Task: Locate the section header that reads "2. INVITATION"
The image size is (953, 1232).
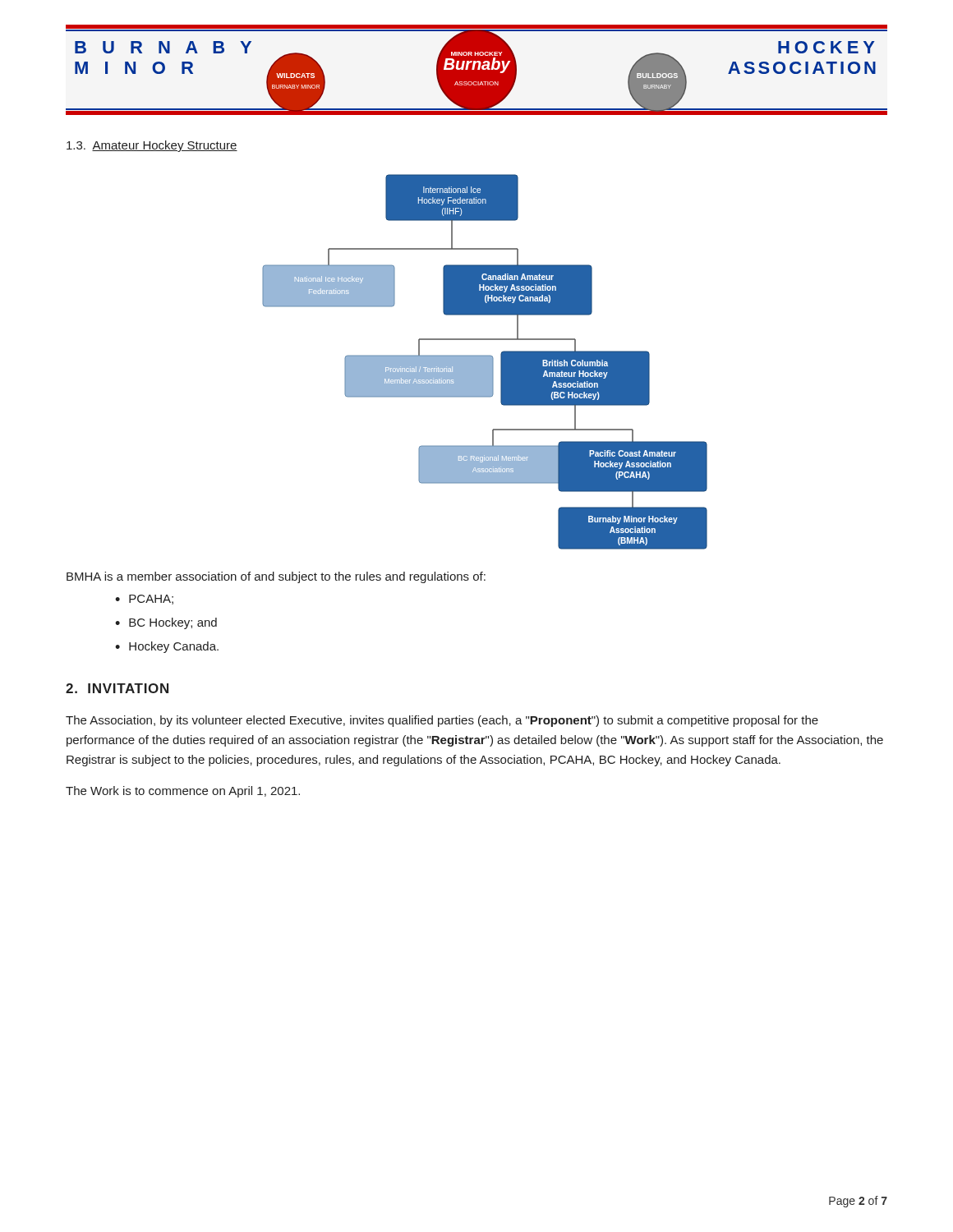Action: 118,689
